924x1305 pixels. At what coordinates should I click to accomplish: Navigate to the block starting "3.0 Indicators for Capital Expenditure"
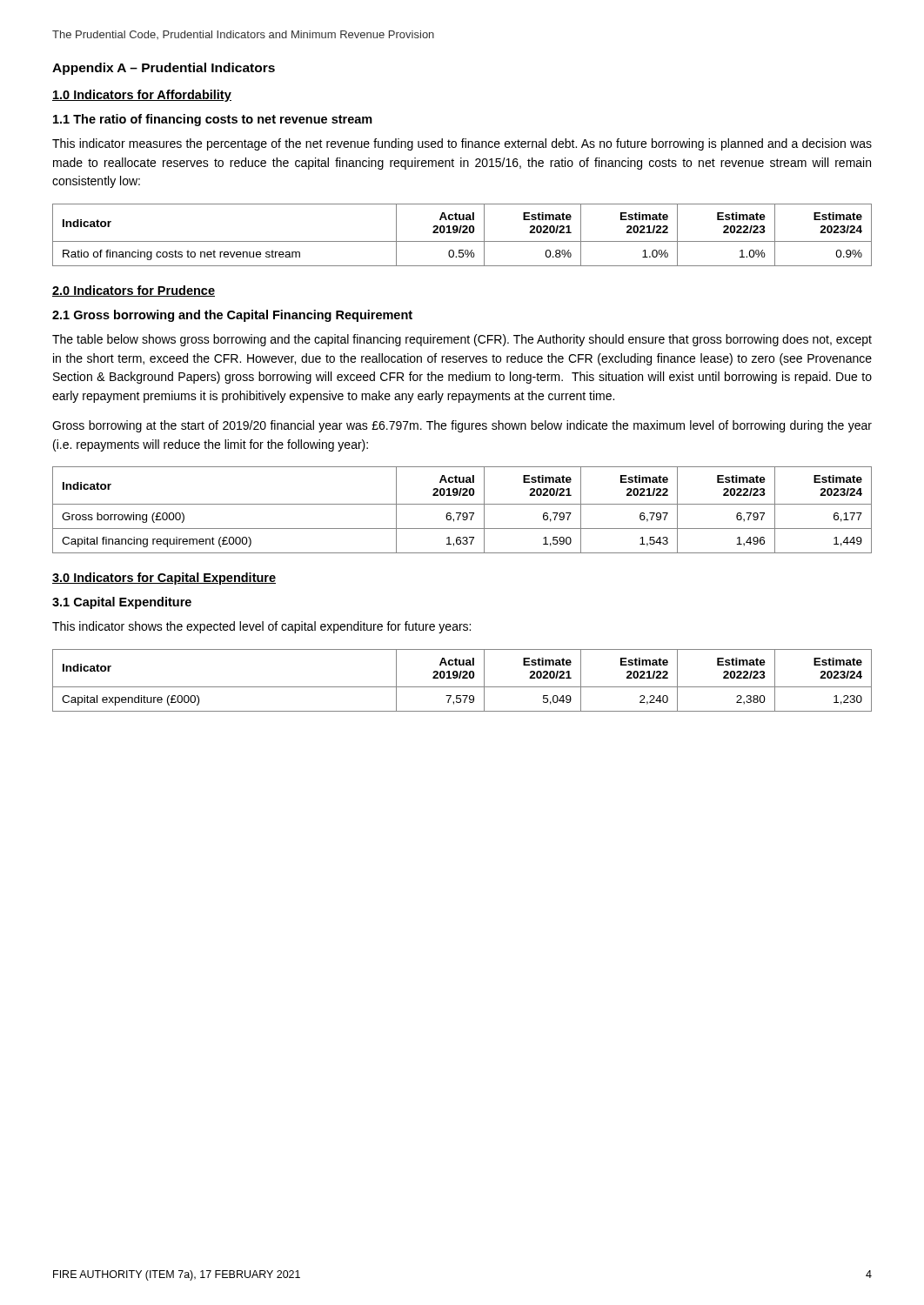[x=164, y=578]
